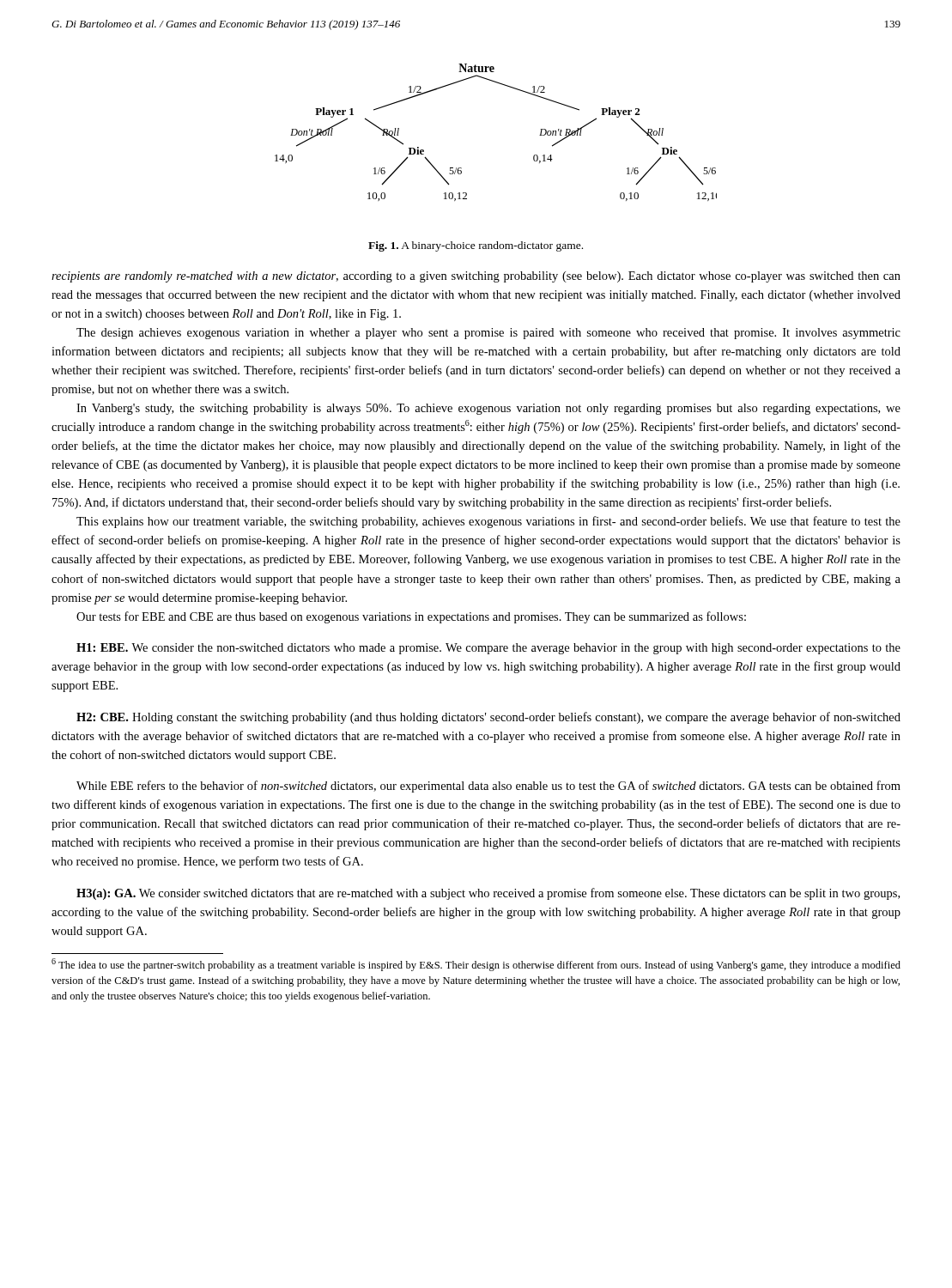
Task: Point to the block beginning "Our tests for EBE and"
Action: [x=476, y=616]
